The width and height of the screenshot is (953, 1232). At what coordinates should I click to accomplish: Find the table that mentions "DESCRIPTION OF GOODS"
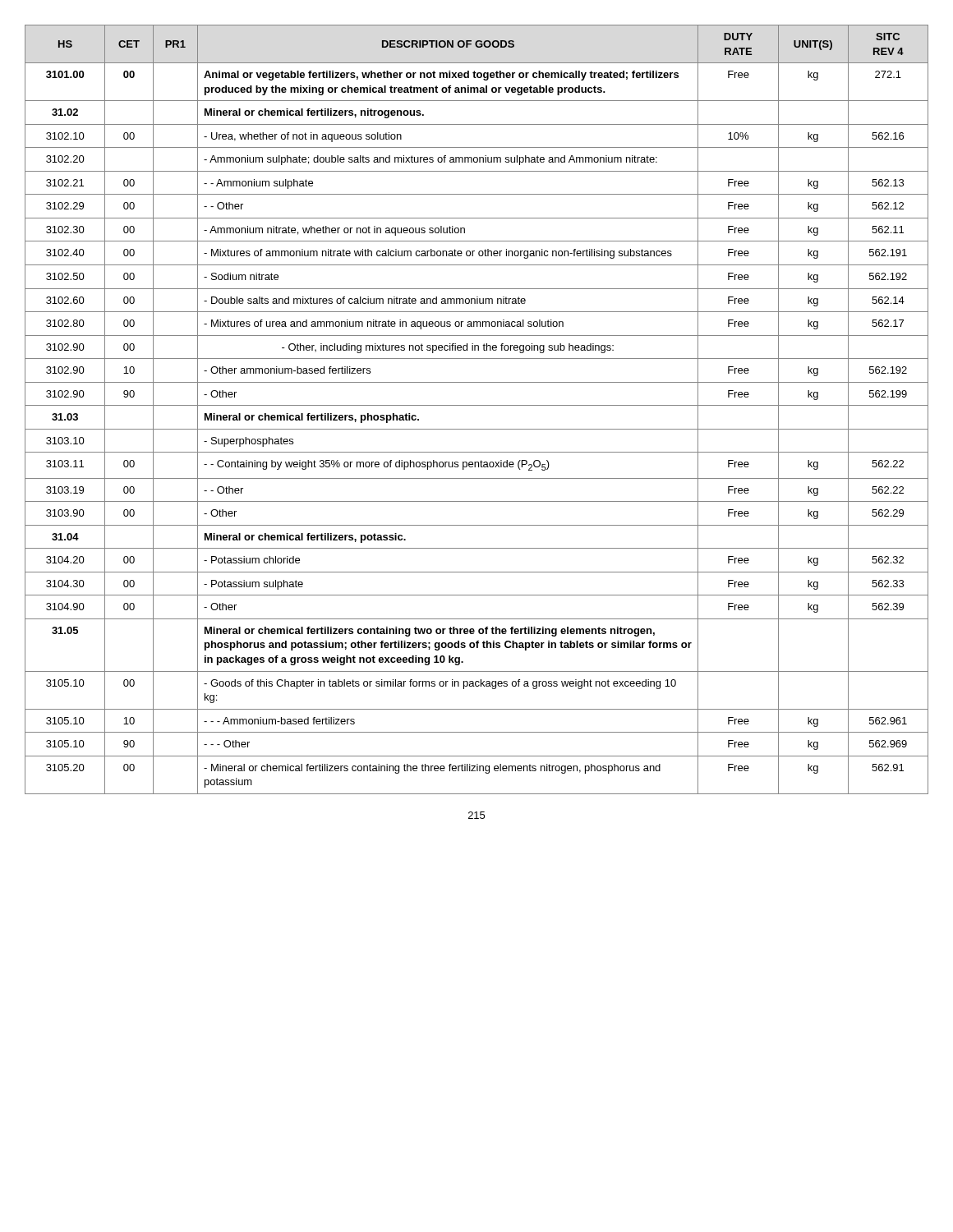tap(476, 409)
